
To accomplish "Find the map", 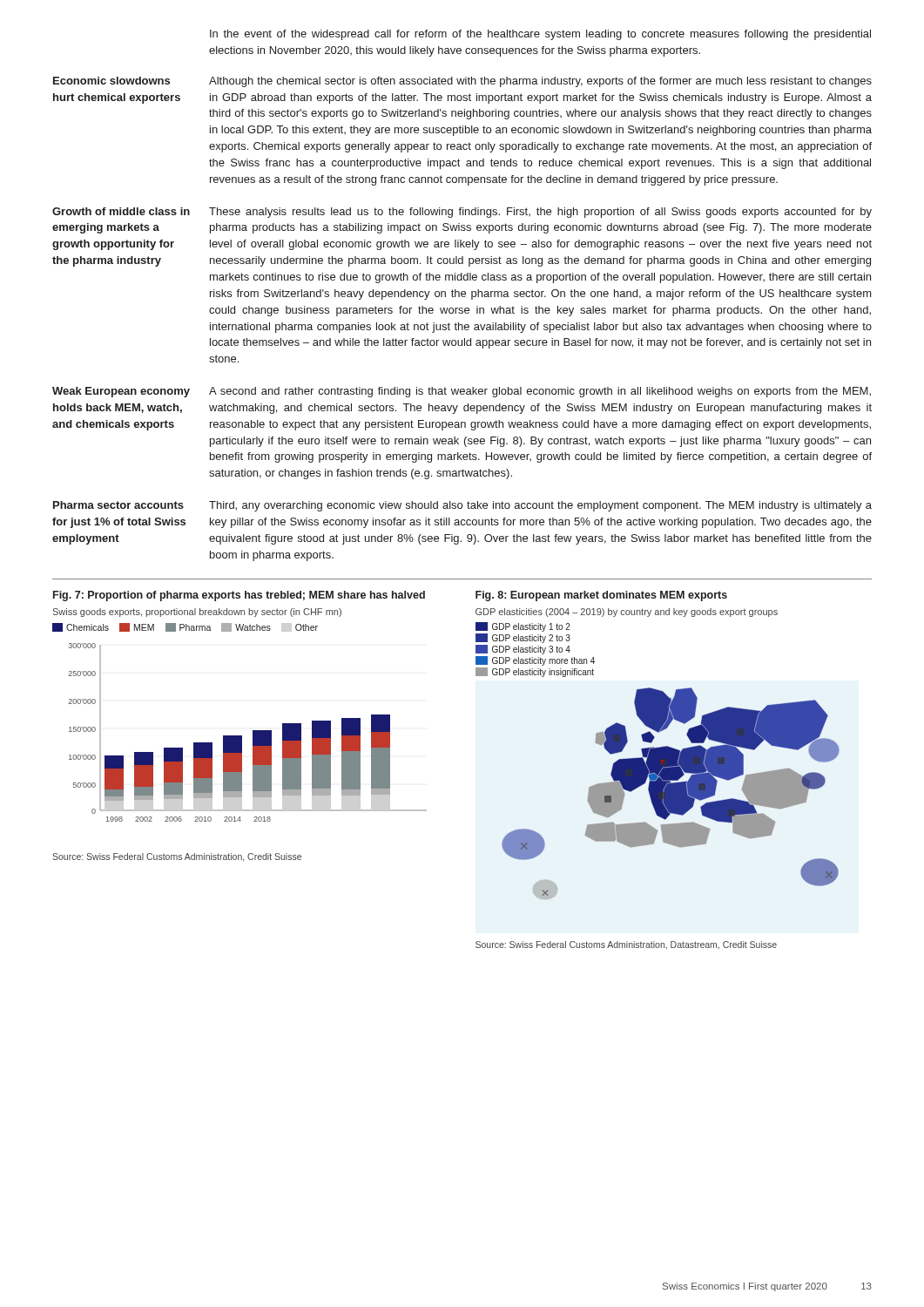I will click(673, 808).
